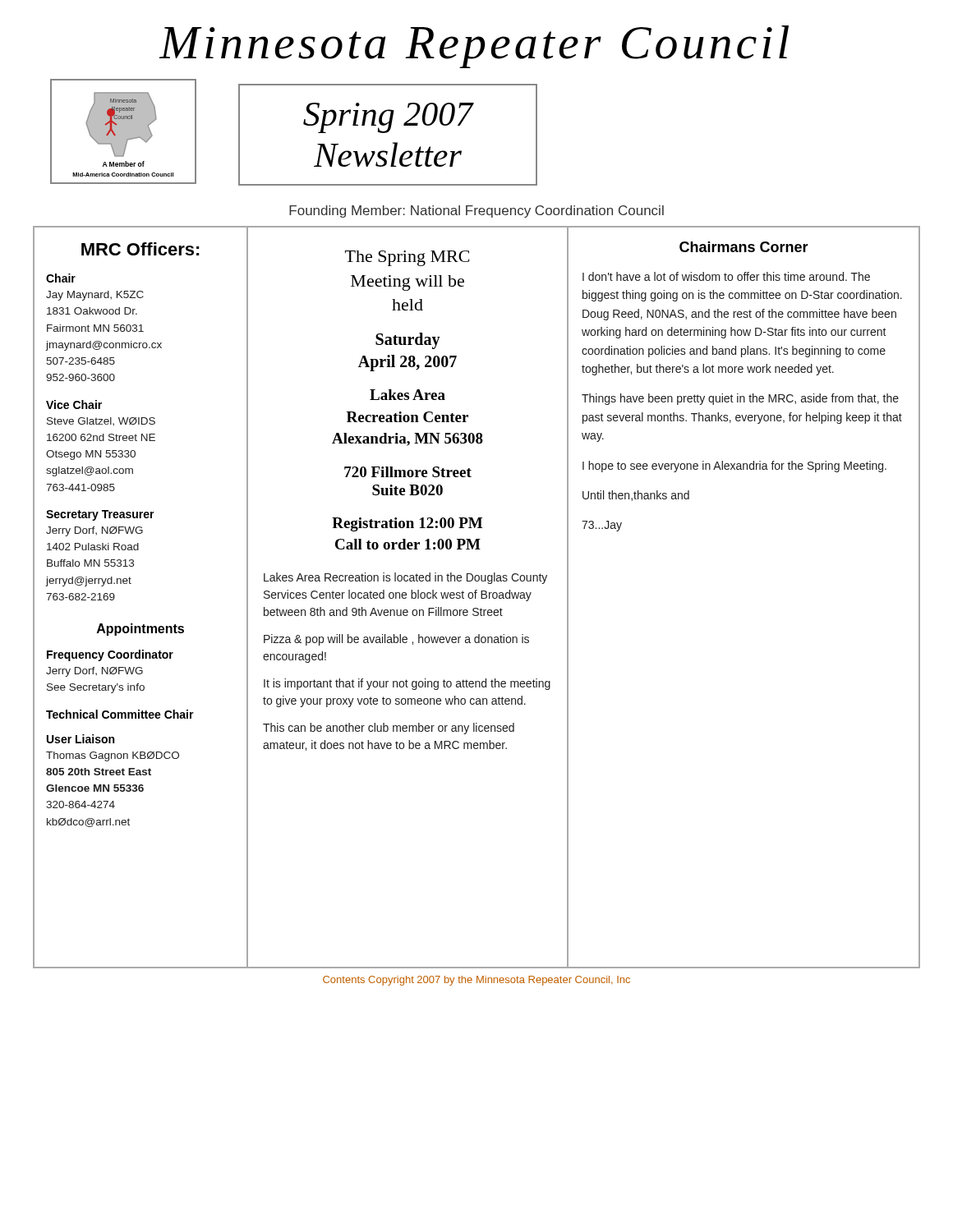Navigate to the element starting "Minnesota Repeater Council"

476,42
